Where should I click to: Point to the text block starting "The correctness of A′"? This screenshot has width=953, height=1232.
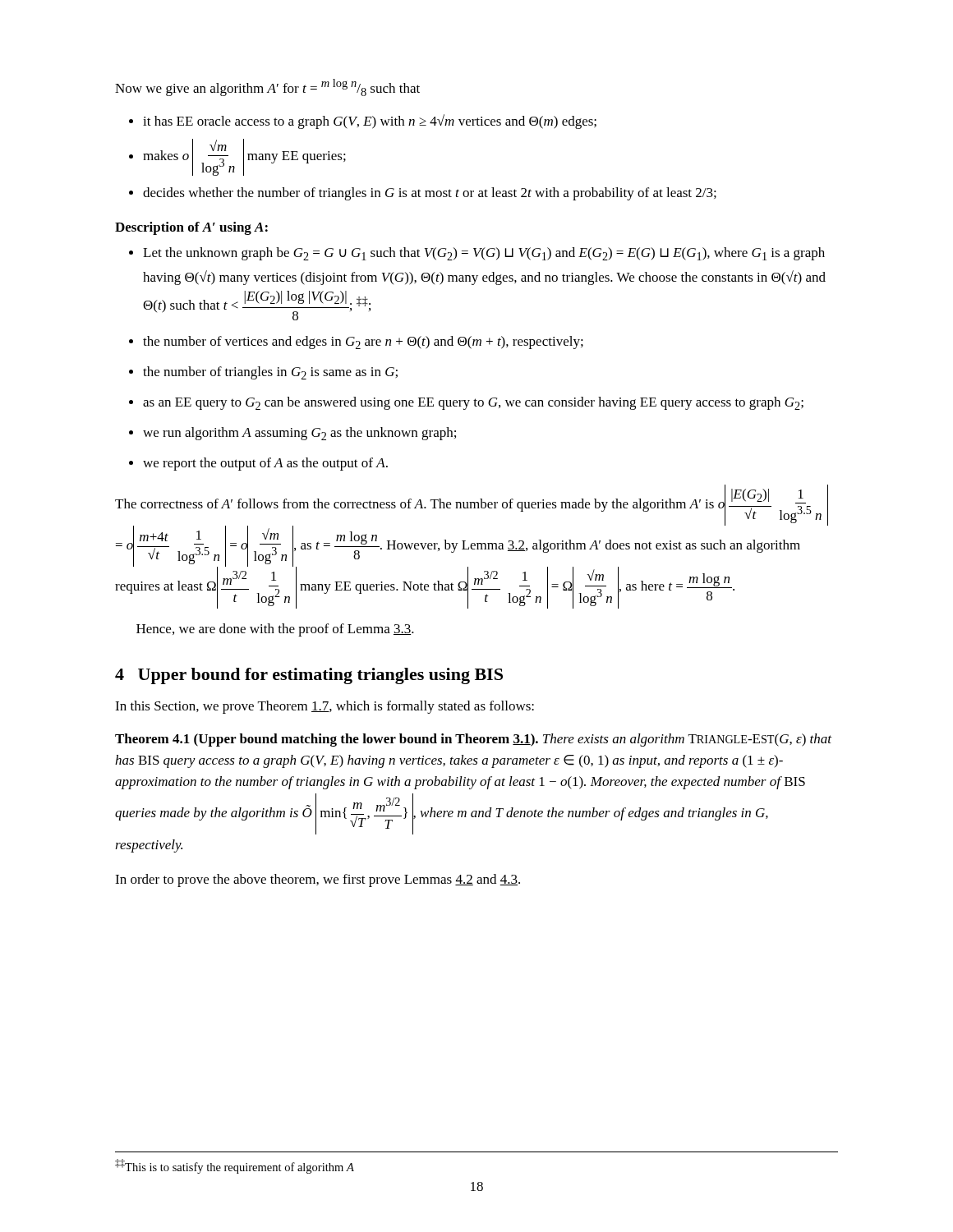coord(471,546)
